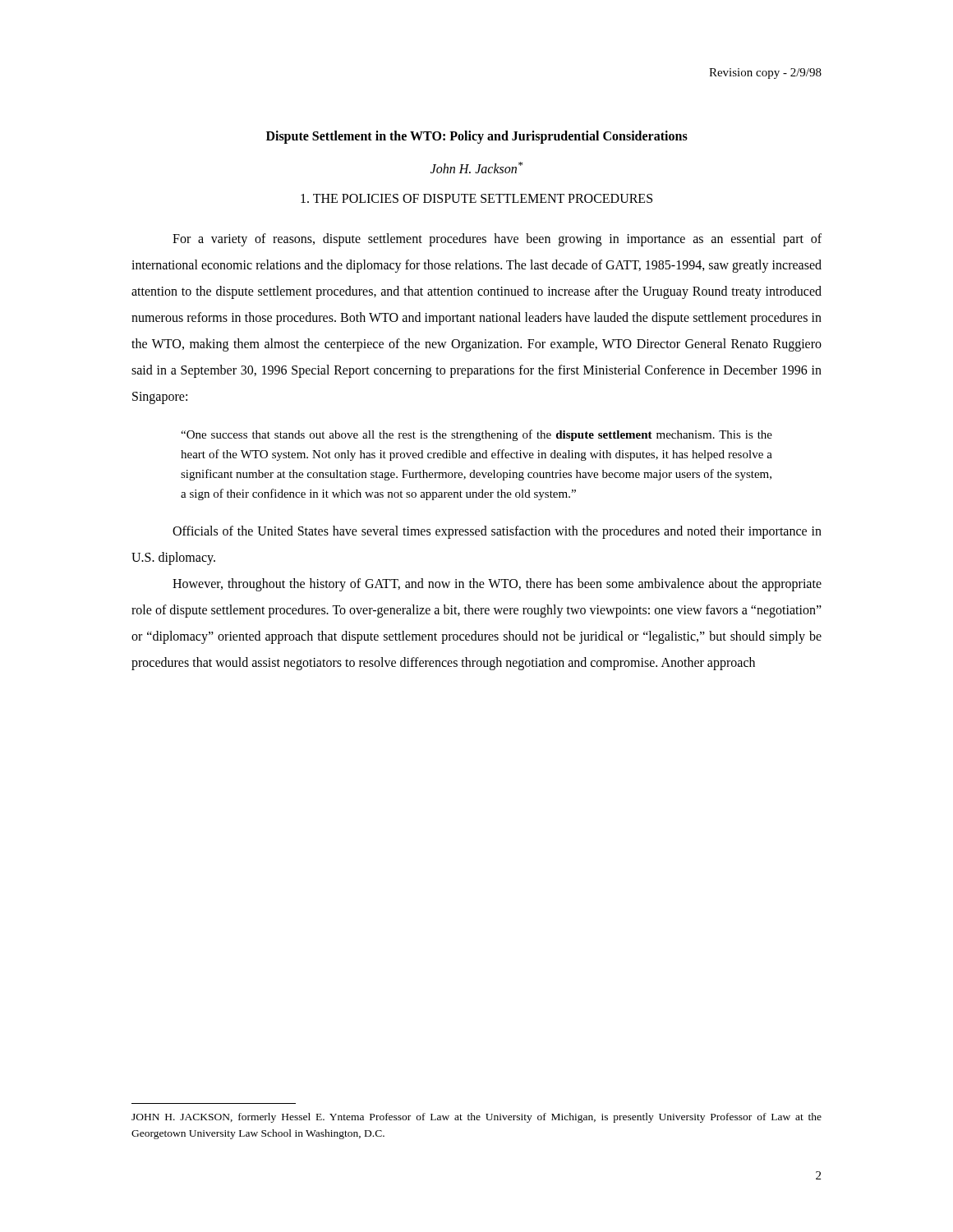Point to the block beginning "However, throughout the history of"
The width and height of the screenshot is (953, 1232).
click(476, 623)
